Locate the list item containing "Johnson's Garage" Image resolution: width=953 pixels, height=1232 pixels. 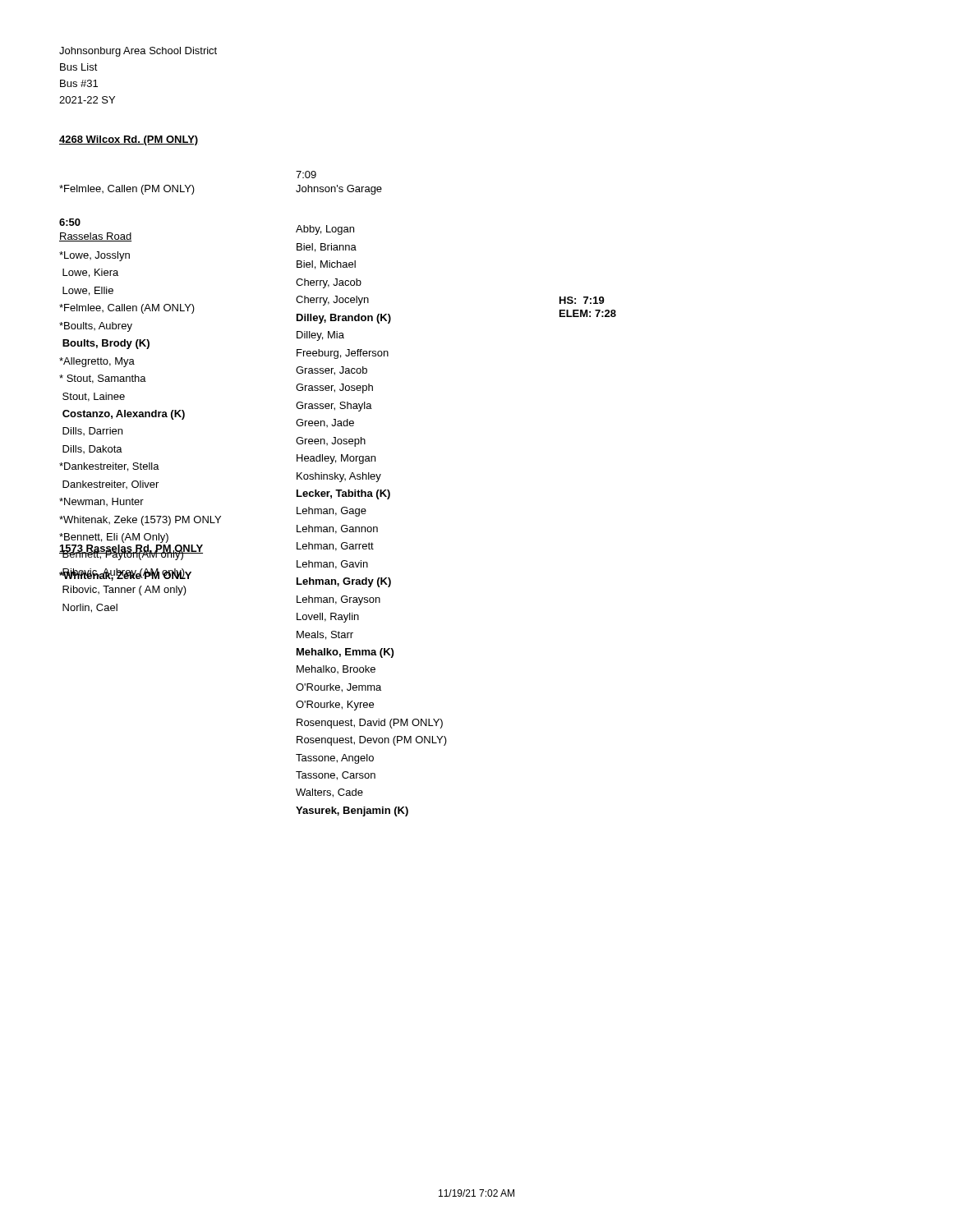click(x=339, y=188)
